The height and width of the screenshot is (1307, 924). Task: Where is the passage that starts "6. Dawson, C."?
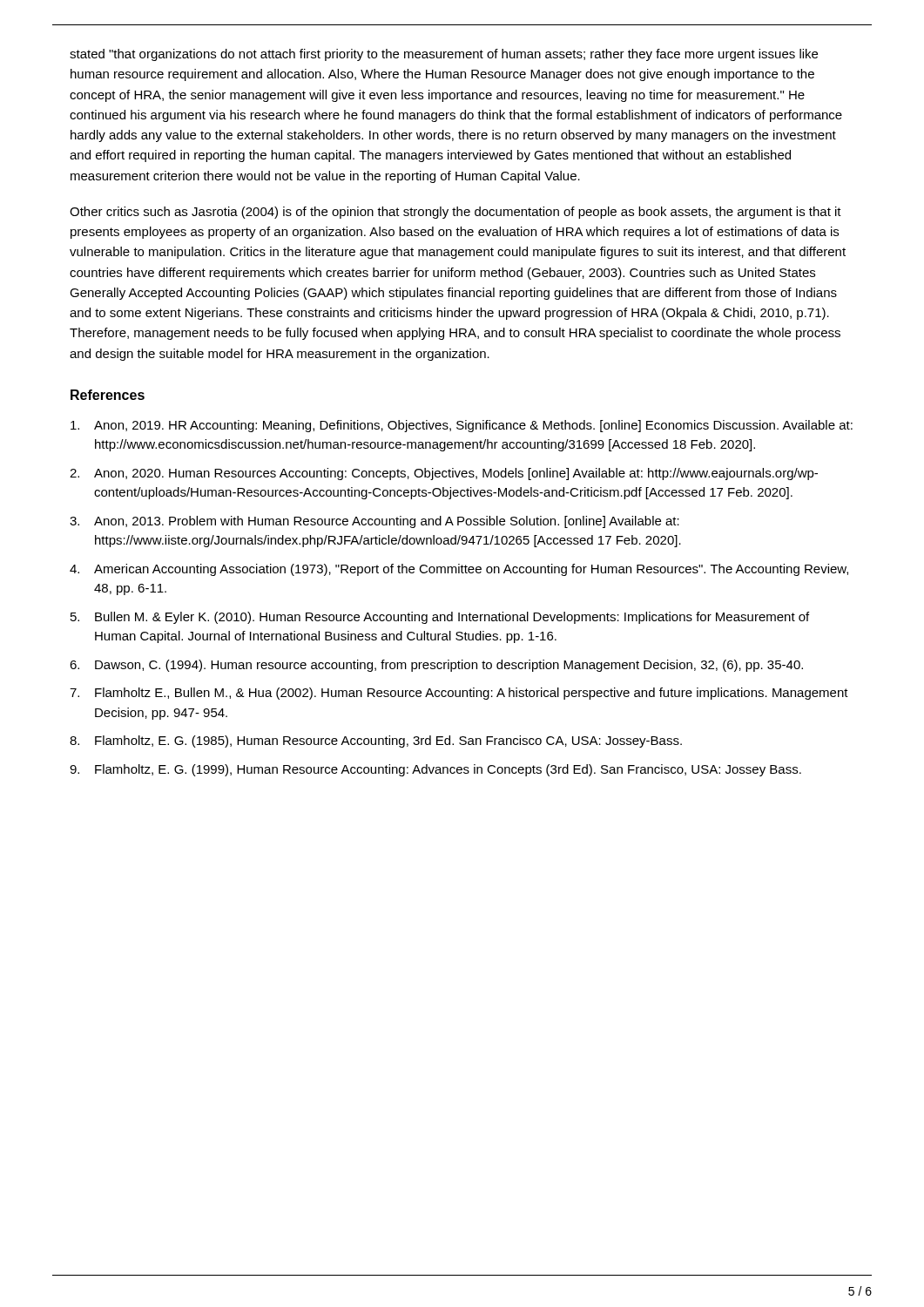[462, 665]
